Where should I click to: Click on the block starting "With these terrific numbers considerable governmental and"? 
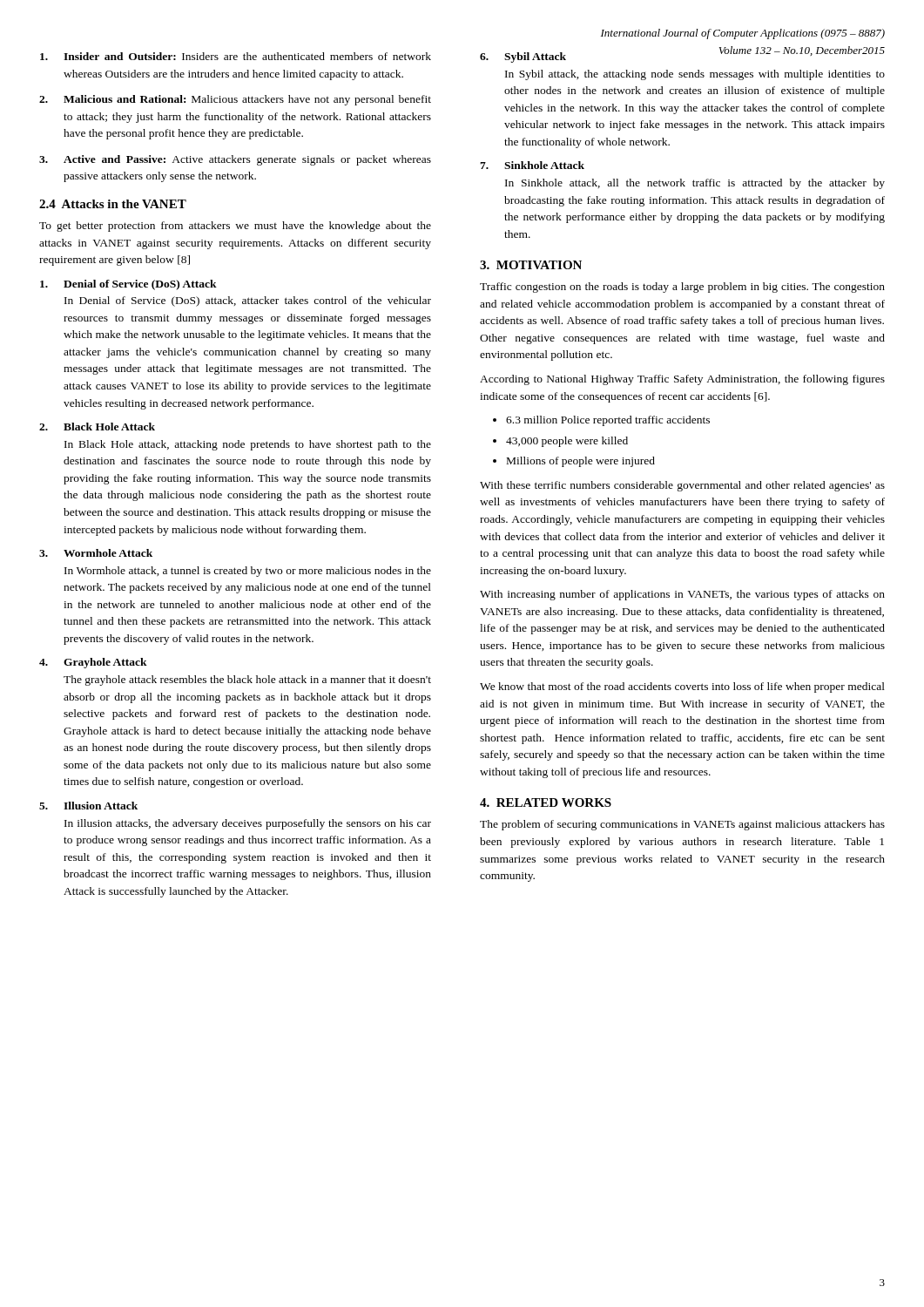(682, 528)
